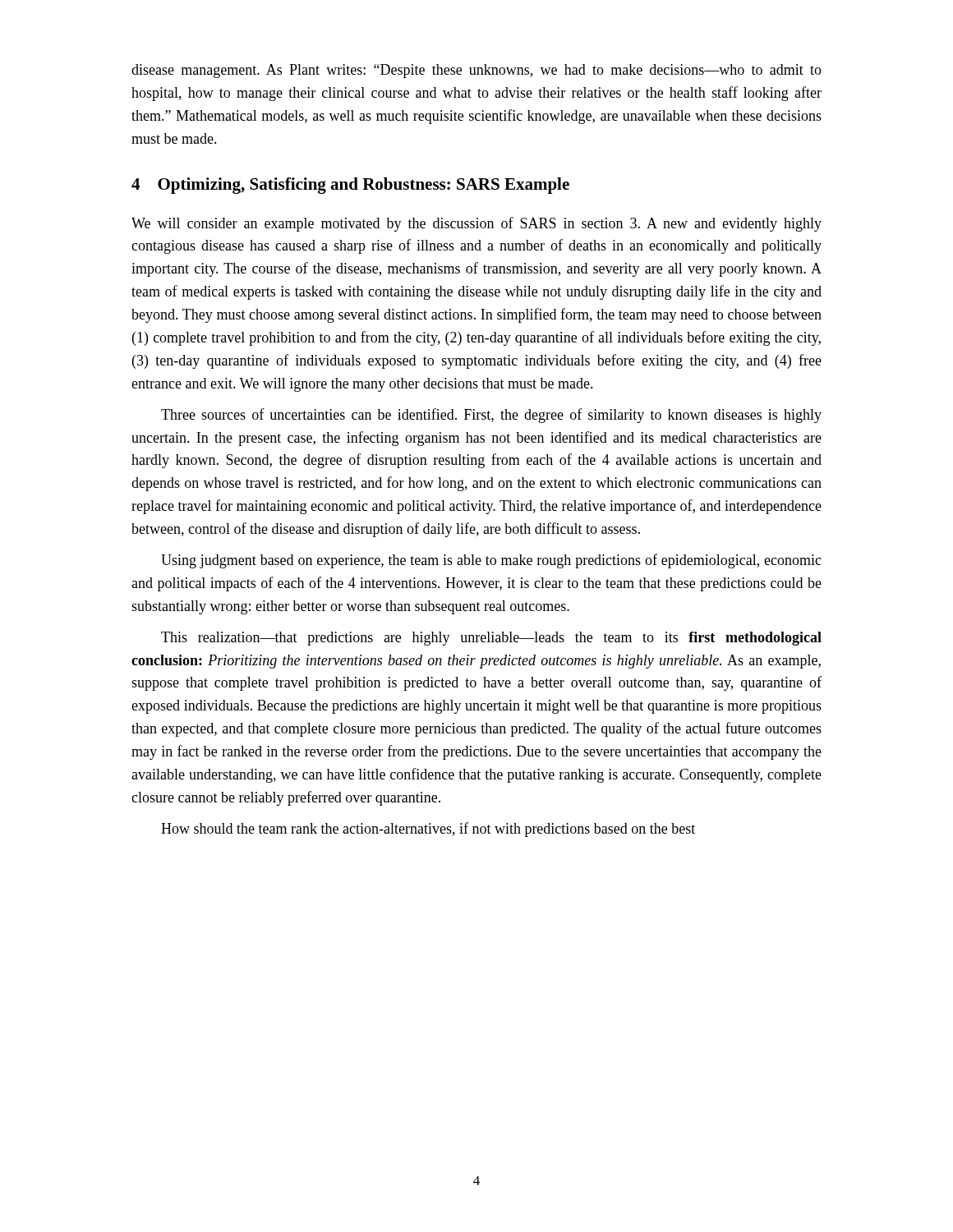Locate the text block starting "Using judgment based"

point(476,584)
